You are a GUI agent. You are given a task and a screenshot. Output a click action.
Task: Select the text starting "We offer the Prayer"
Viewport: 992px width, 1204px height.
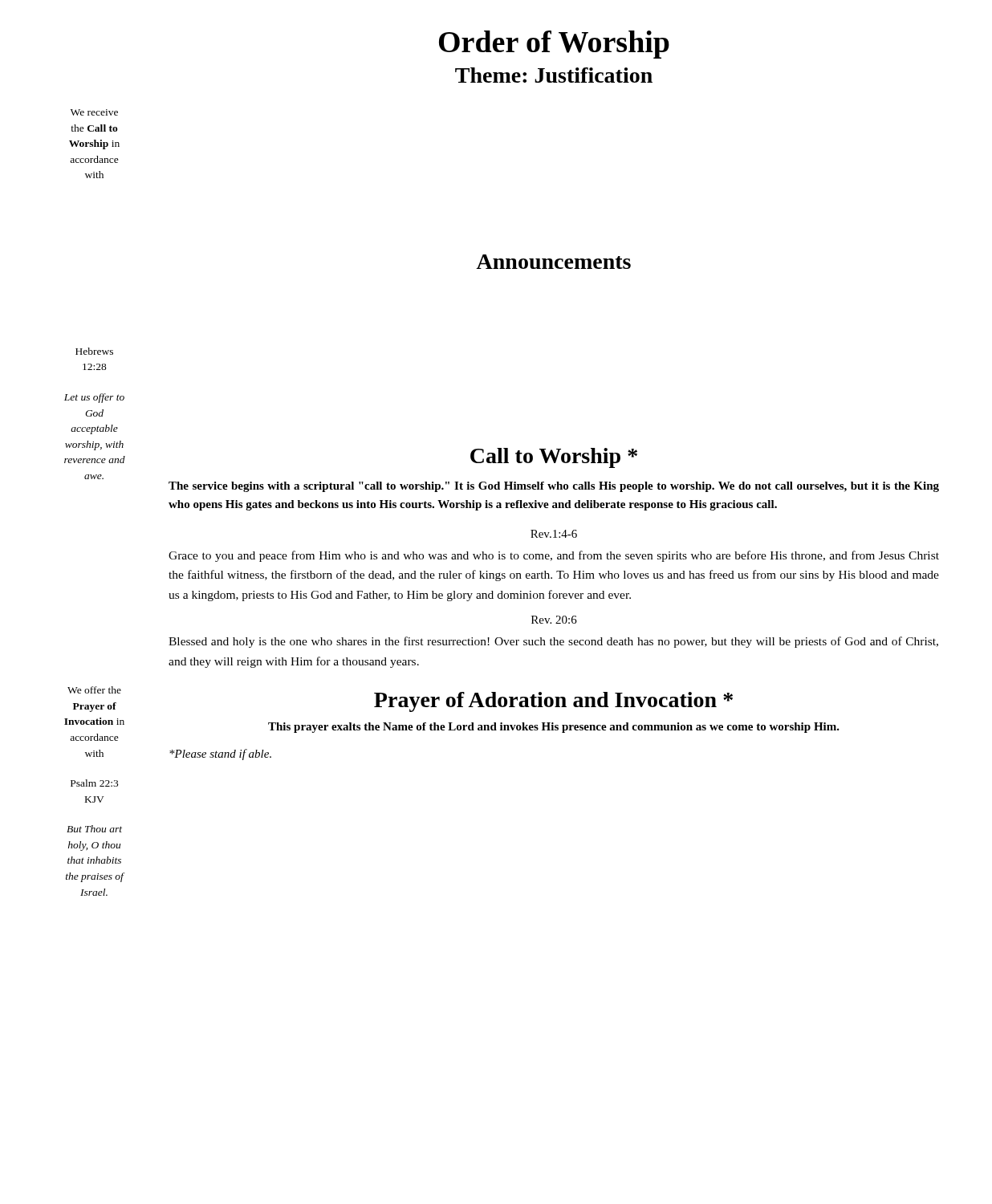[94, 722]
